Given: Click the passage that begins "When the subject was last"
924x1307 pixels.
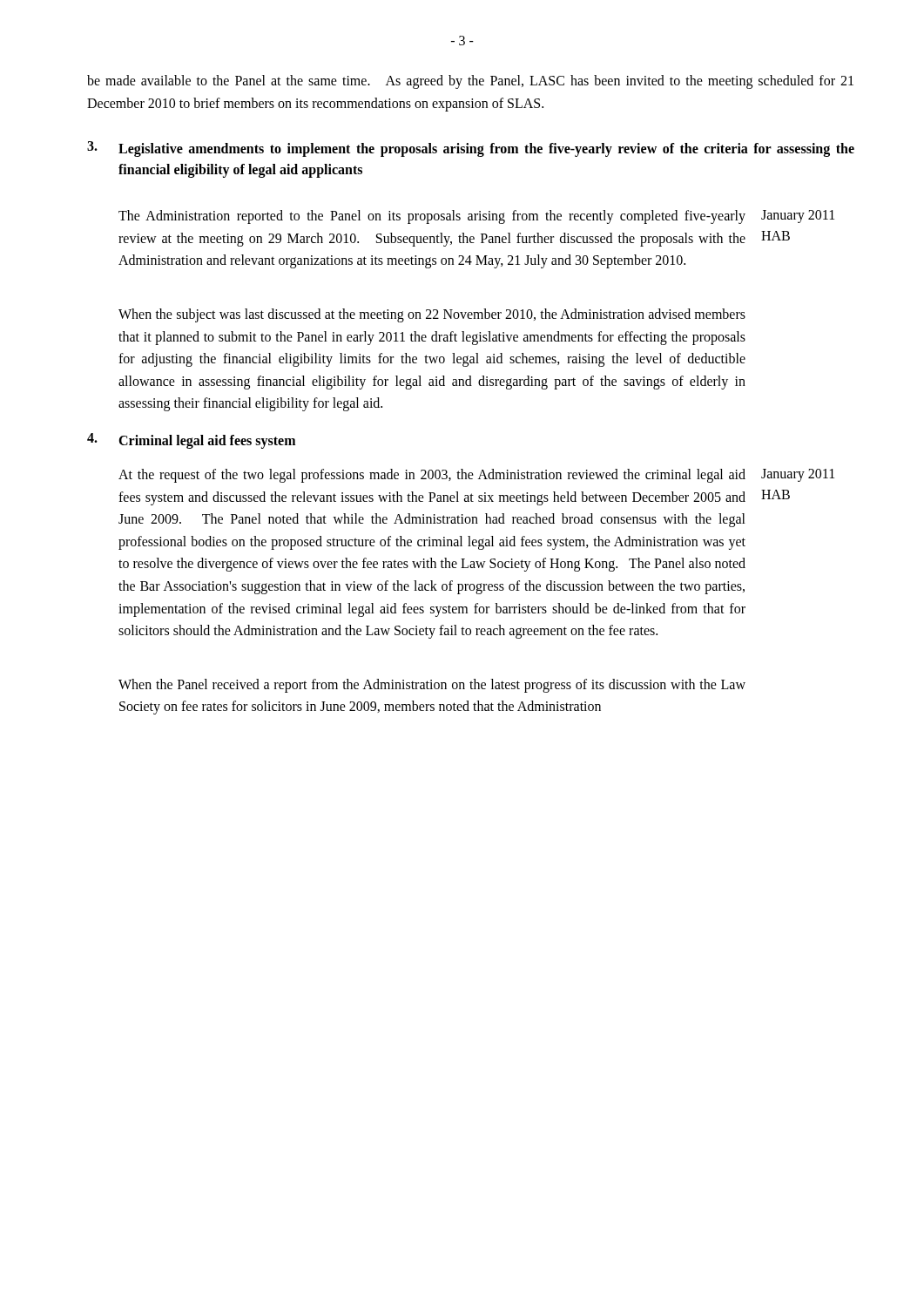Looking at the screenshot, I should (x=432, y=359).
